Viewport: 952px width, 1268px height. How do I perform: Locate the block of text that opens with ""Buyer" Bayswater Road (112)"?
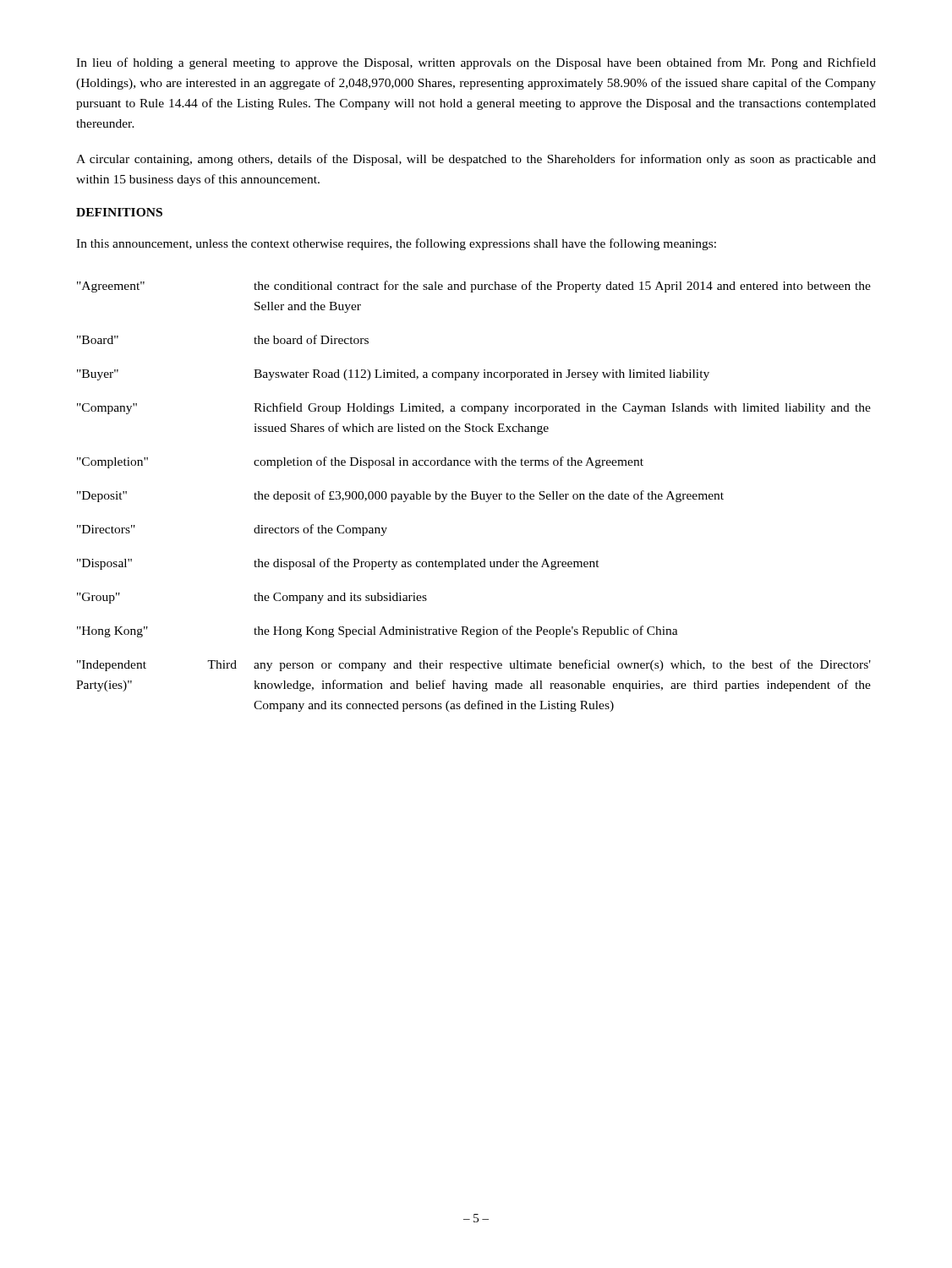(476, 374)
